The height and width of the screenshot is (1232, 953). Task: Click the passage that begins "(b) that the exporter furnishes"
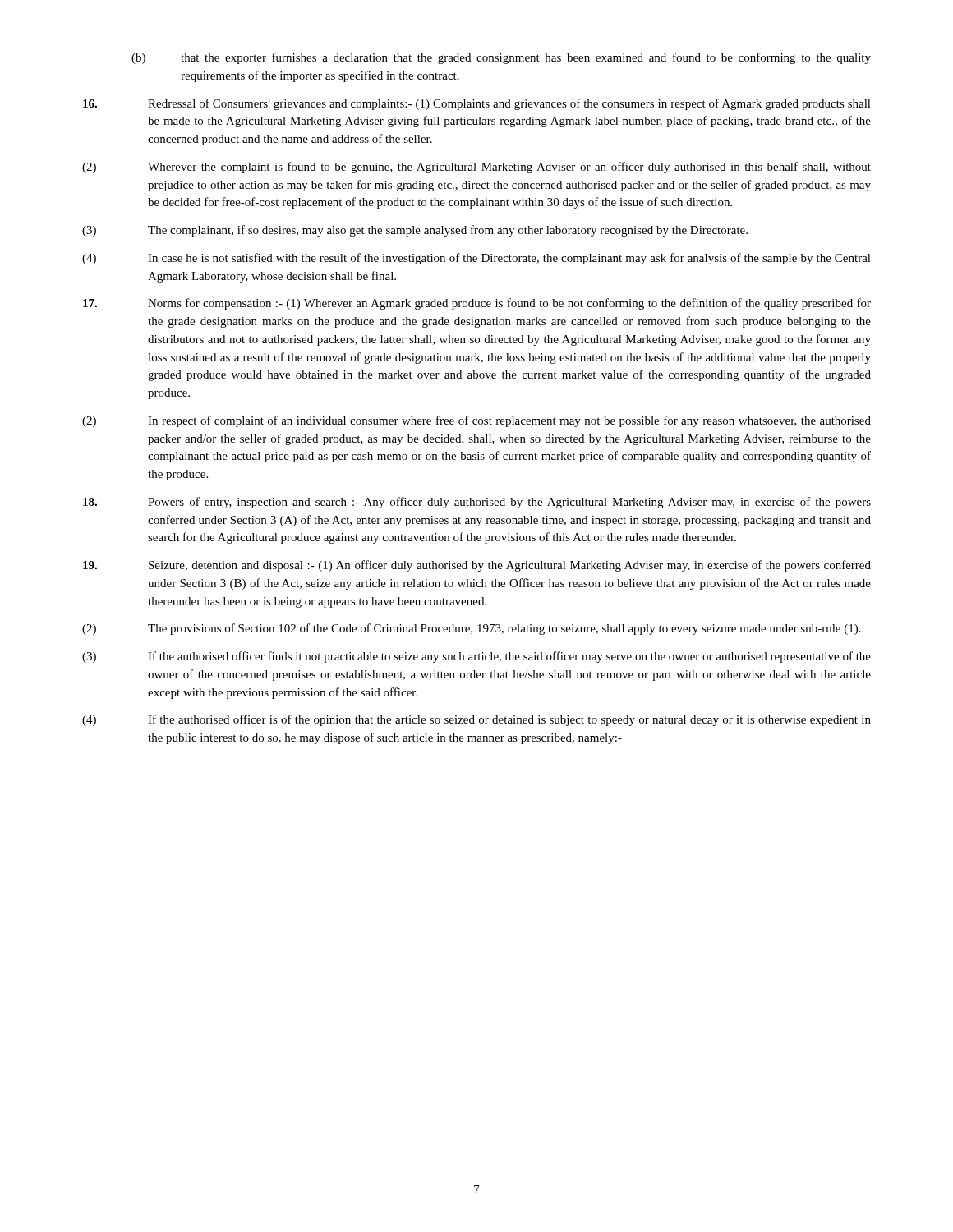click(501, 67)
